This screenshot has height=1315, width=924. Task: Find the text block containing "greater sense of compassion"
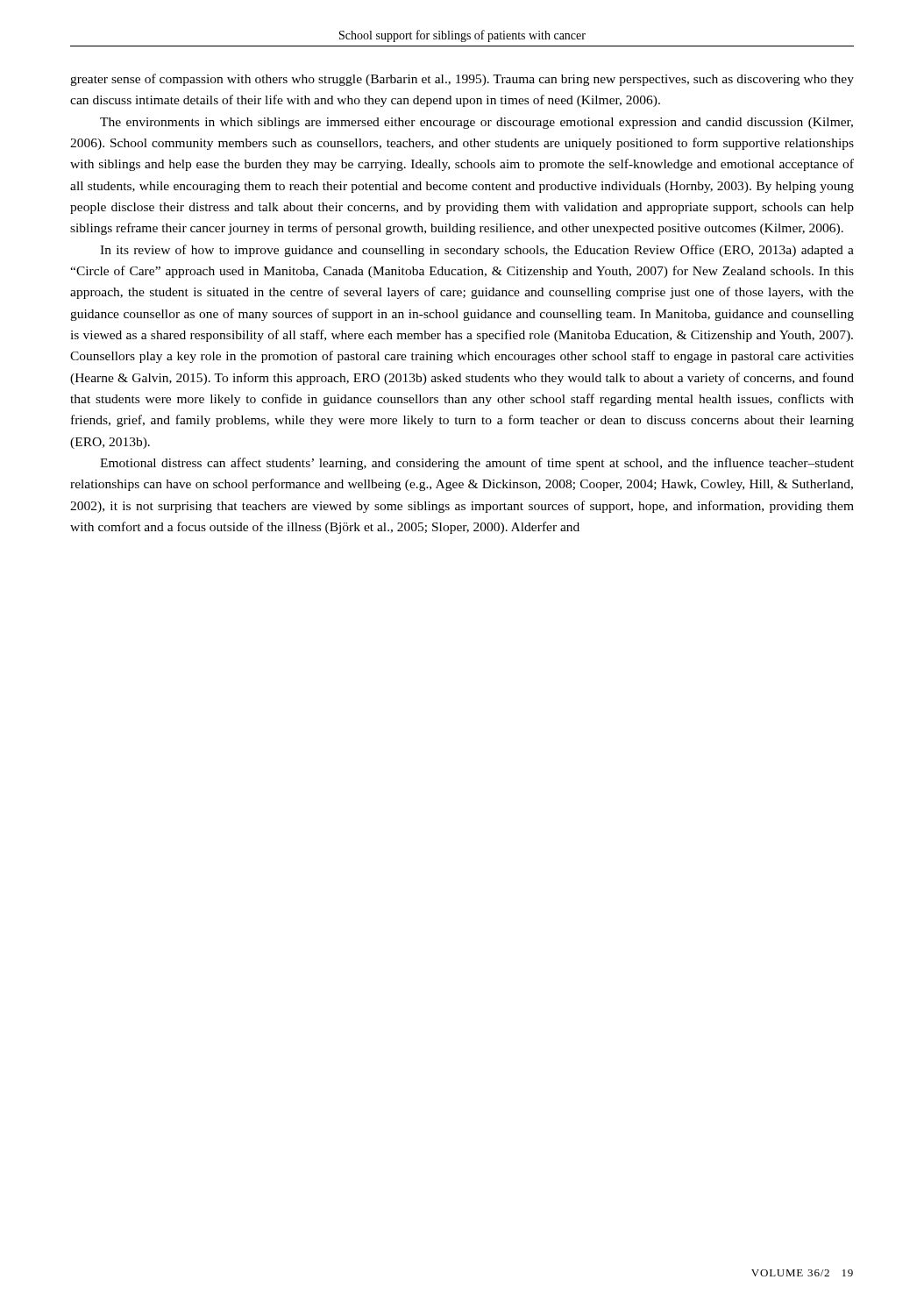point(462,90)
